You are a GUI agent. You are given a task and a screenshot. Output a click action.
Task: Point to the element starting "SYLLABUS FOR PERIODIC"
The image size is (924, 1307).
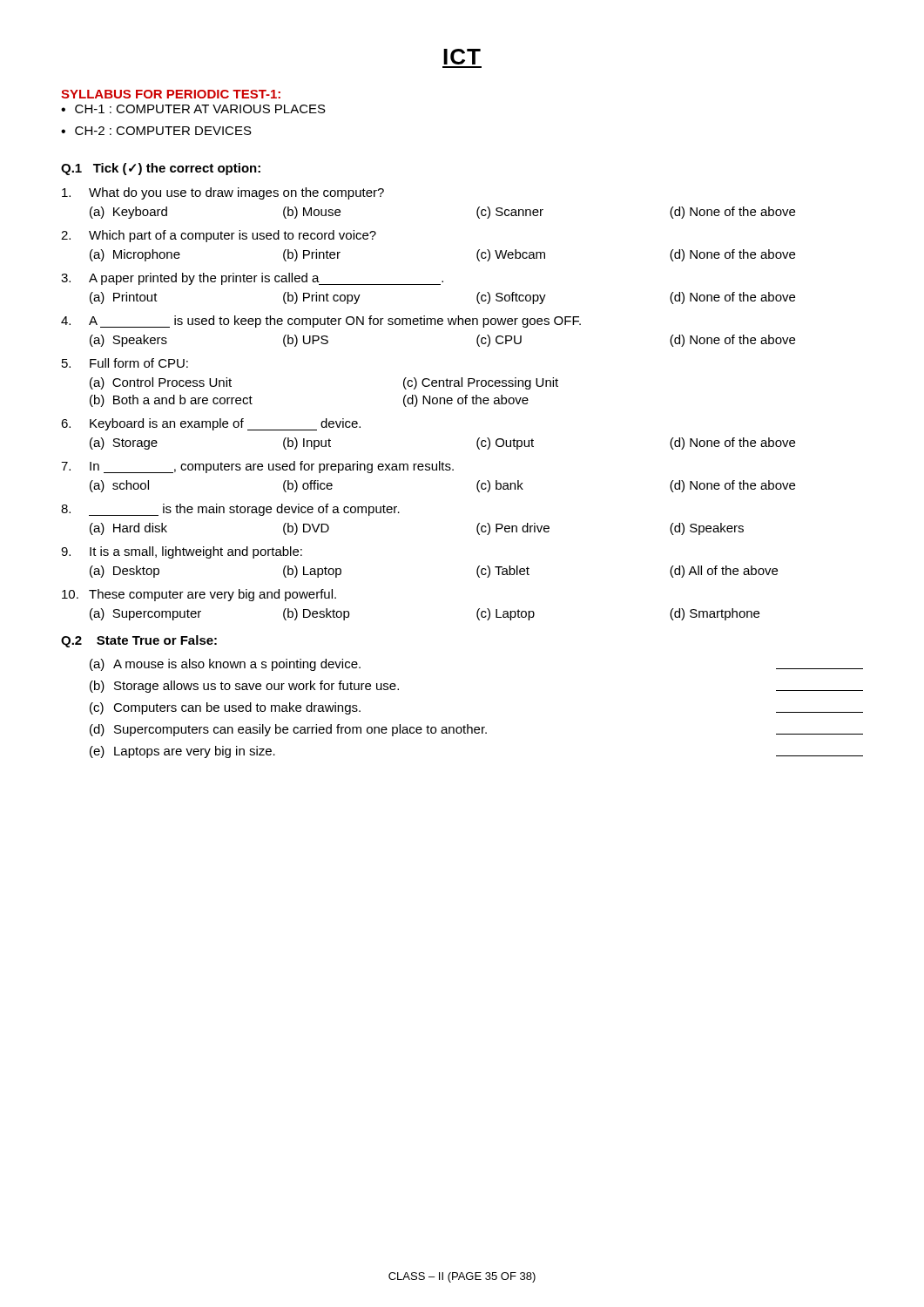(171, 94)
